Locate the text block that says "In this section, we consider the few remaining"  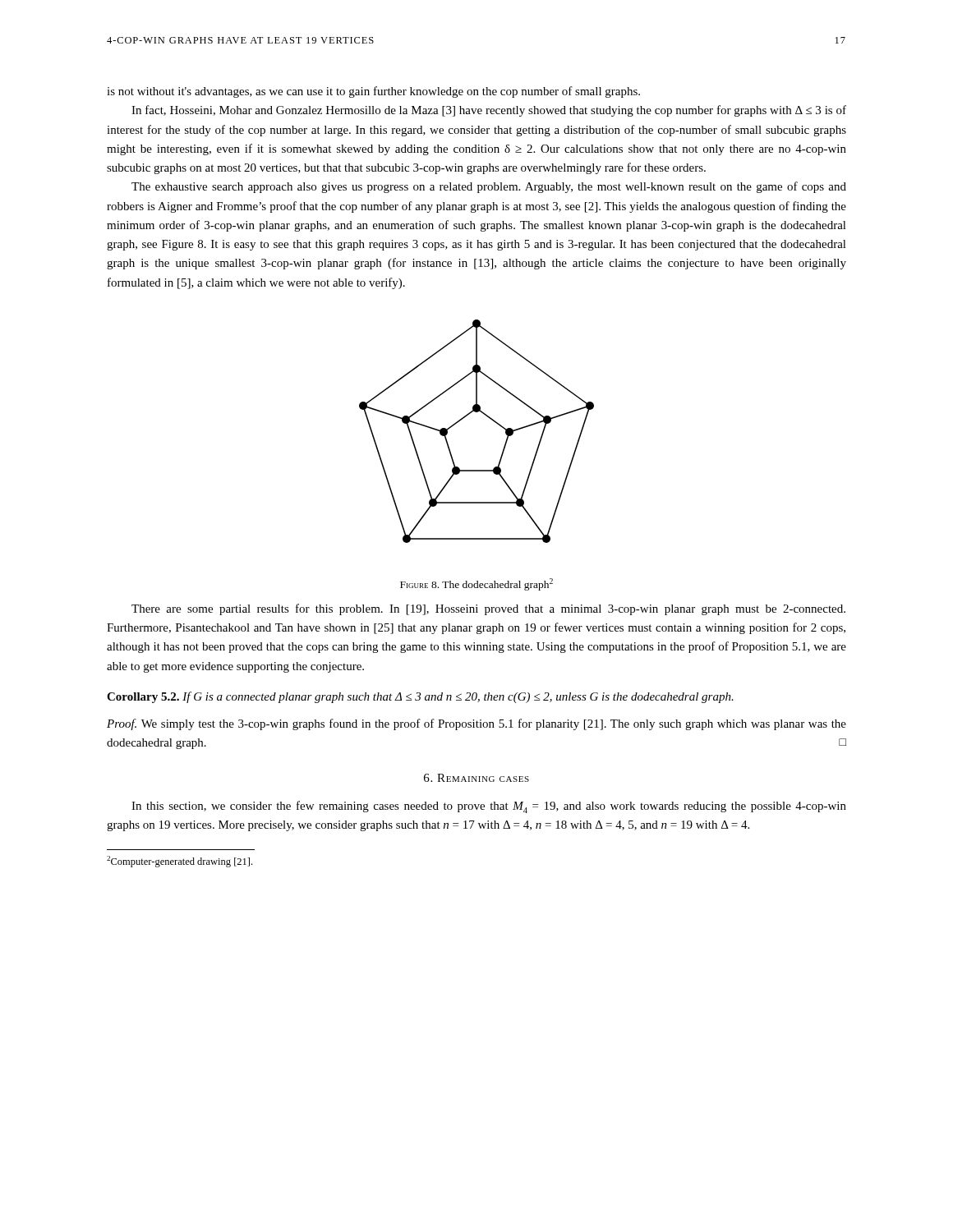point(476,815)
